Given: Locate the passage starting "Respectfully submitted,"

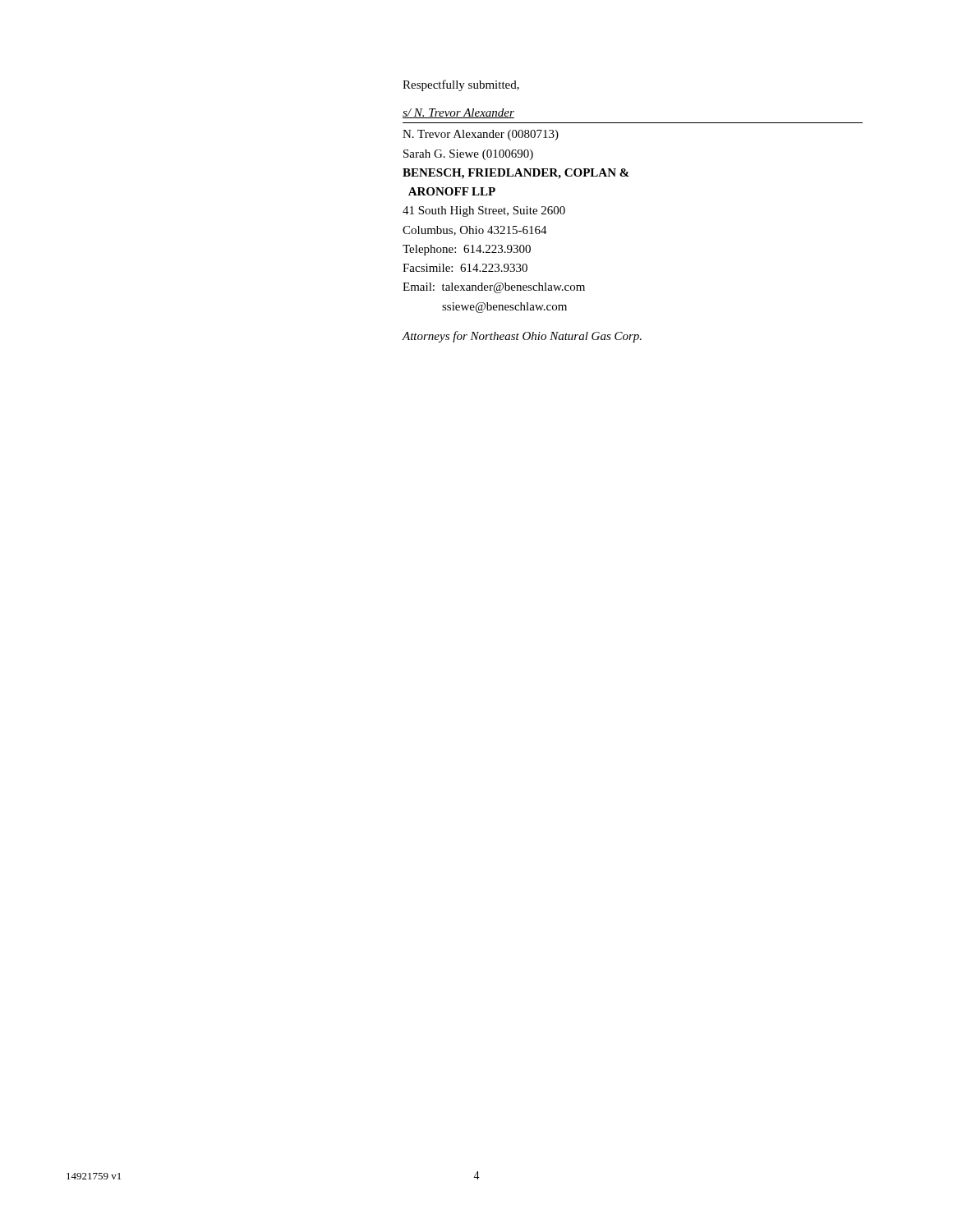Looking at the screenshot, I should pos(461,85).
